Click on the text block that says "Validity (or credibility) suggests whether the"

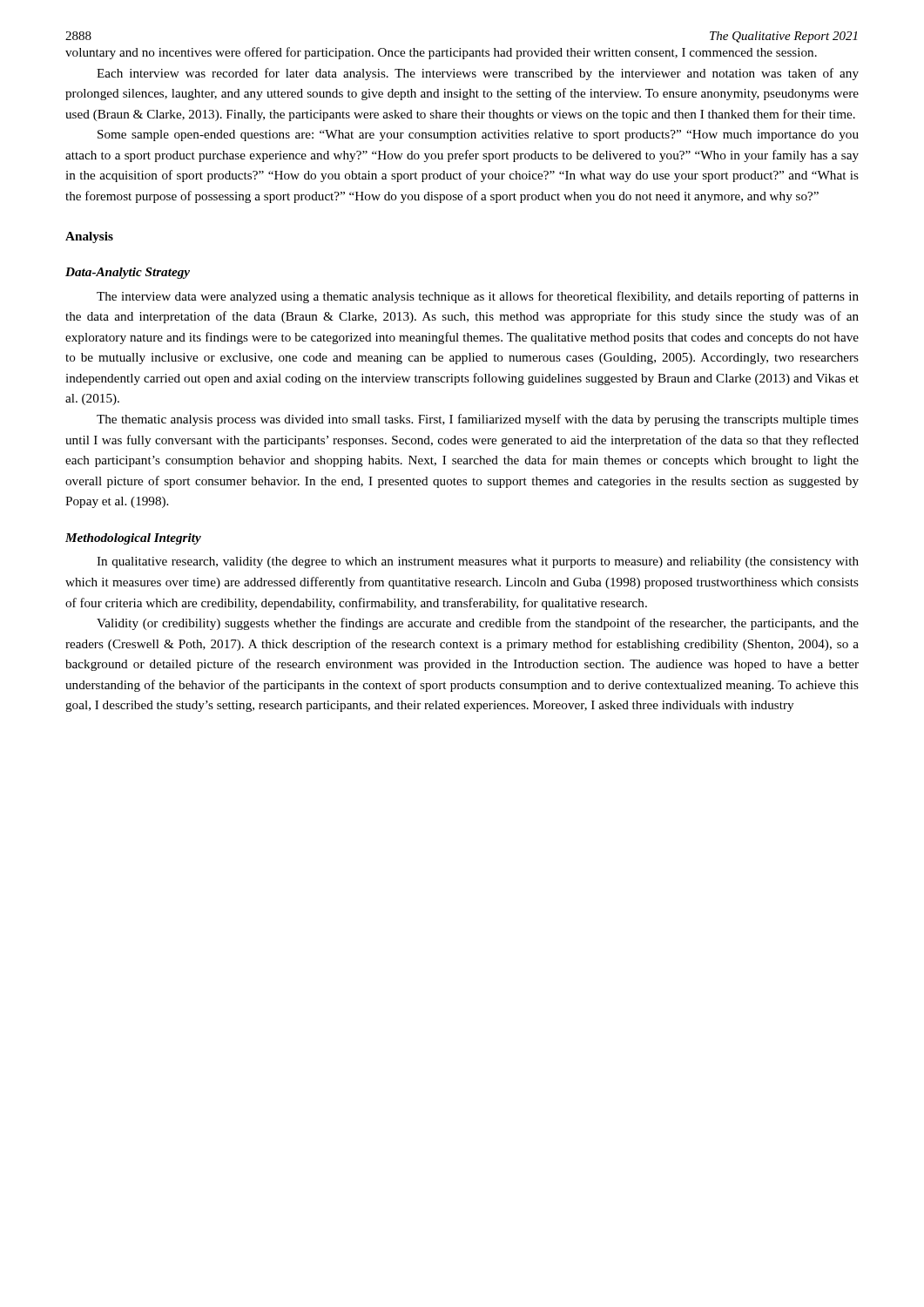coord(462,664)
